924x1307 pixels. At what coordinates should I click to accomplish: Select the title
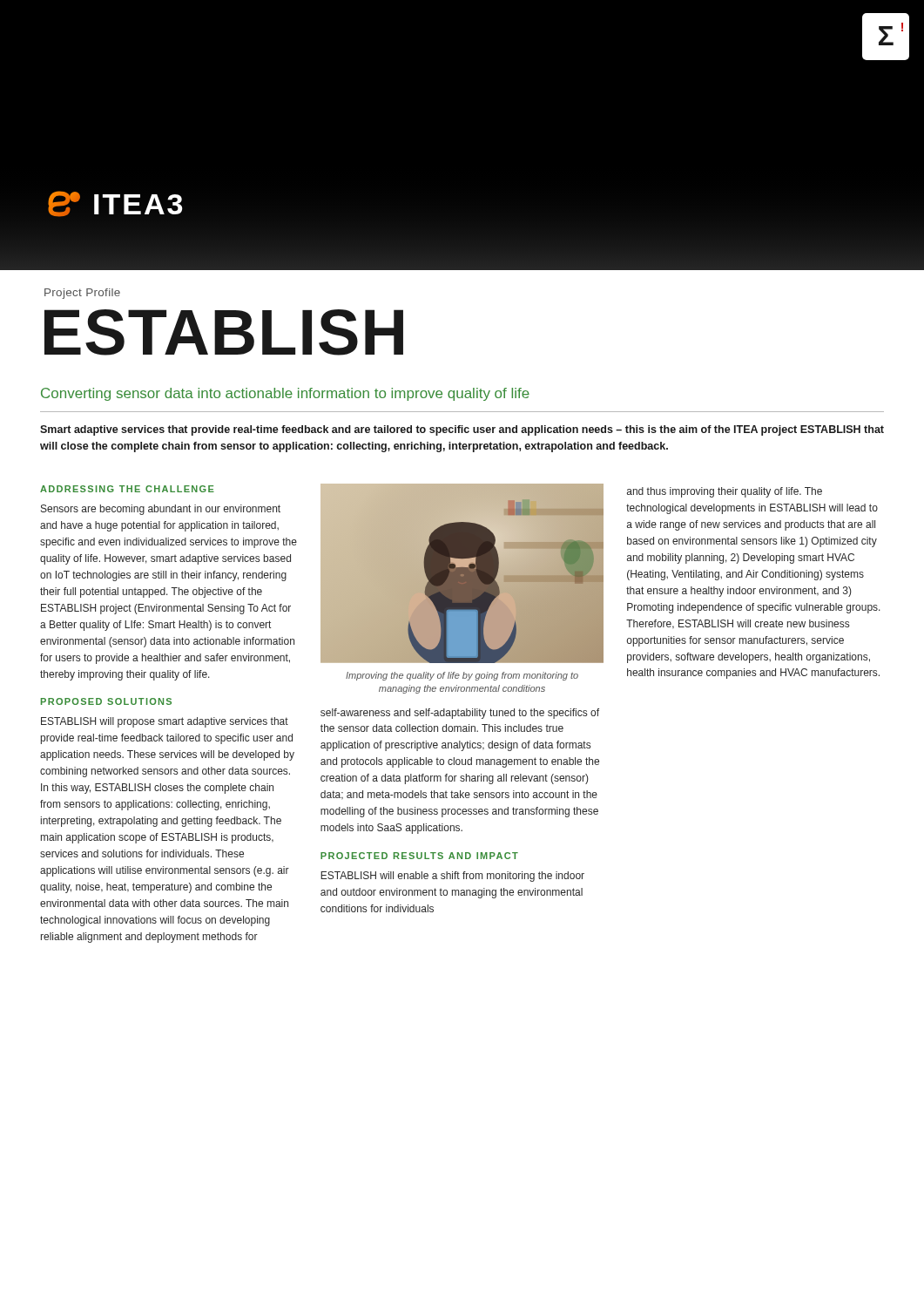coord(224,333)
